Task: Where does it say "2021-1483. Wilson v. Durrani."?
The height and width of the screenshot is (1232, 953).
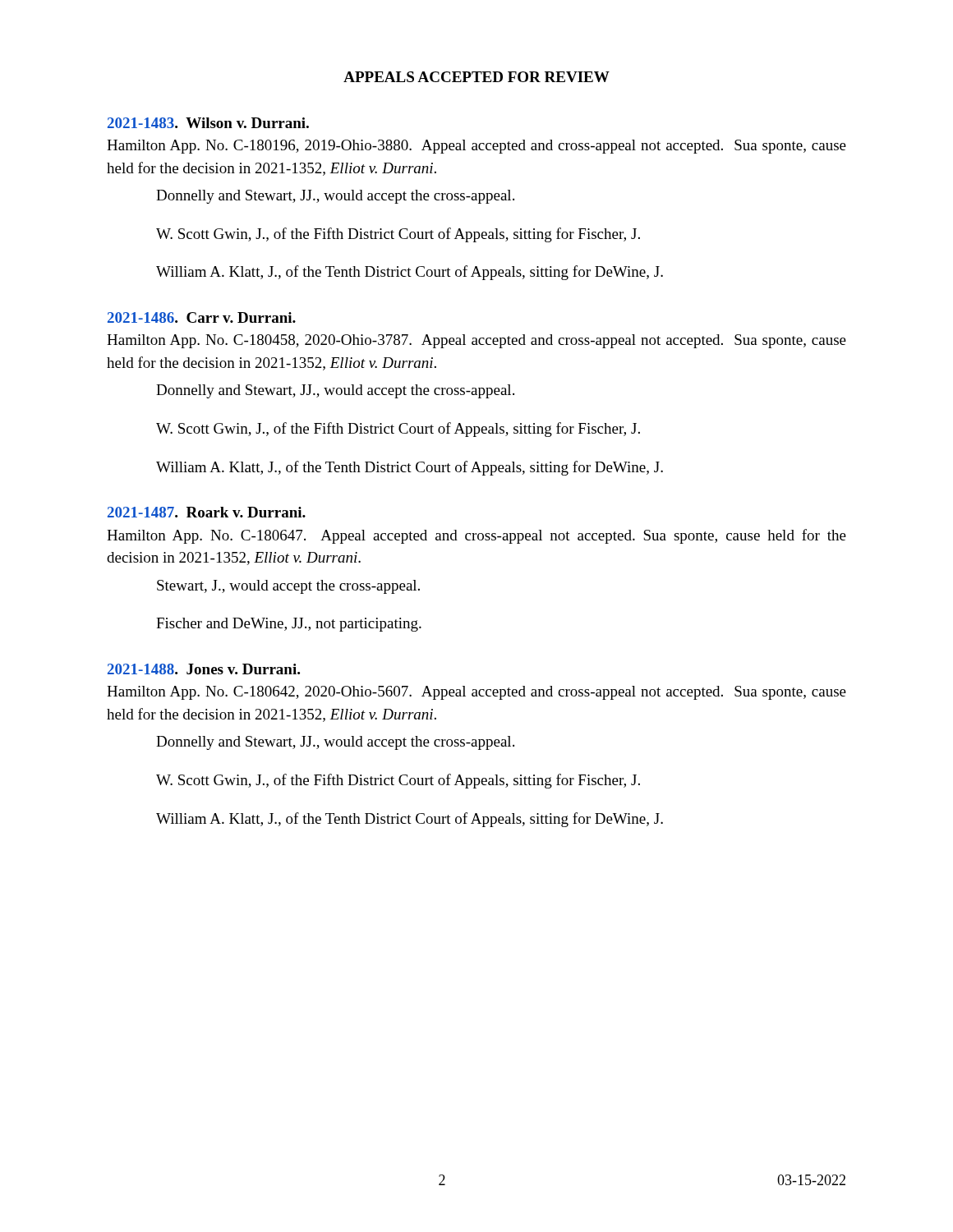Action: pos(208,122)
